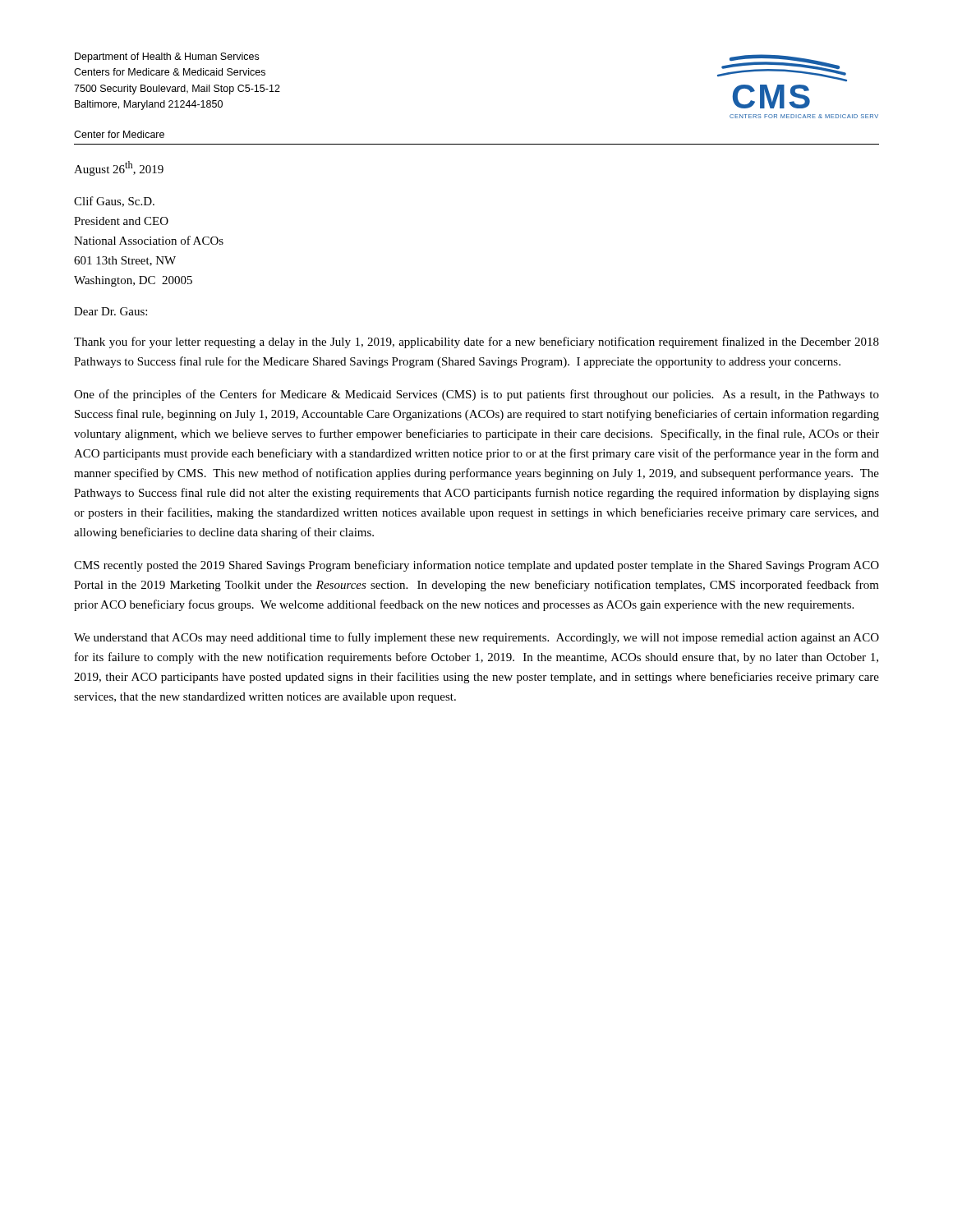
Task: Locate the text "Center for Medicare"
Action: click(x=119, y=135)
